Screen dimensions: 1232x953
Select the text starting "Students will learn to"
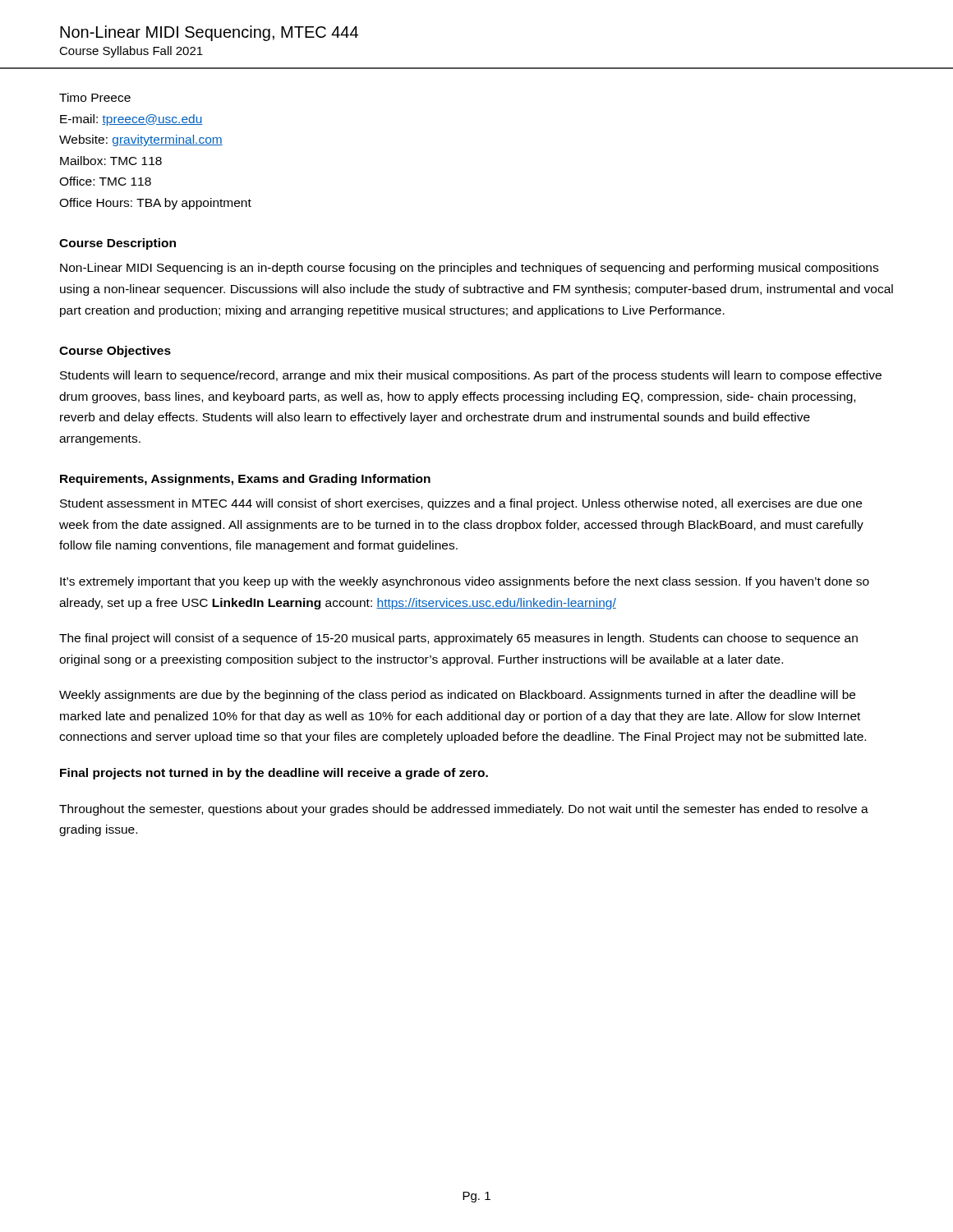coord(471,406)
